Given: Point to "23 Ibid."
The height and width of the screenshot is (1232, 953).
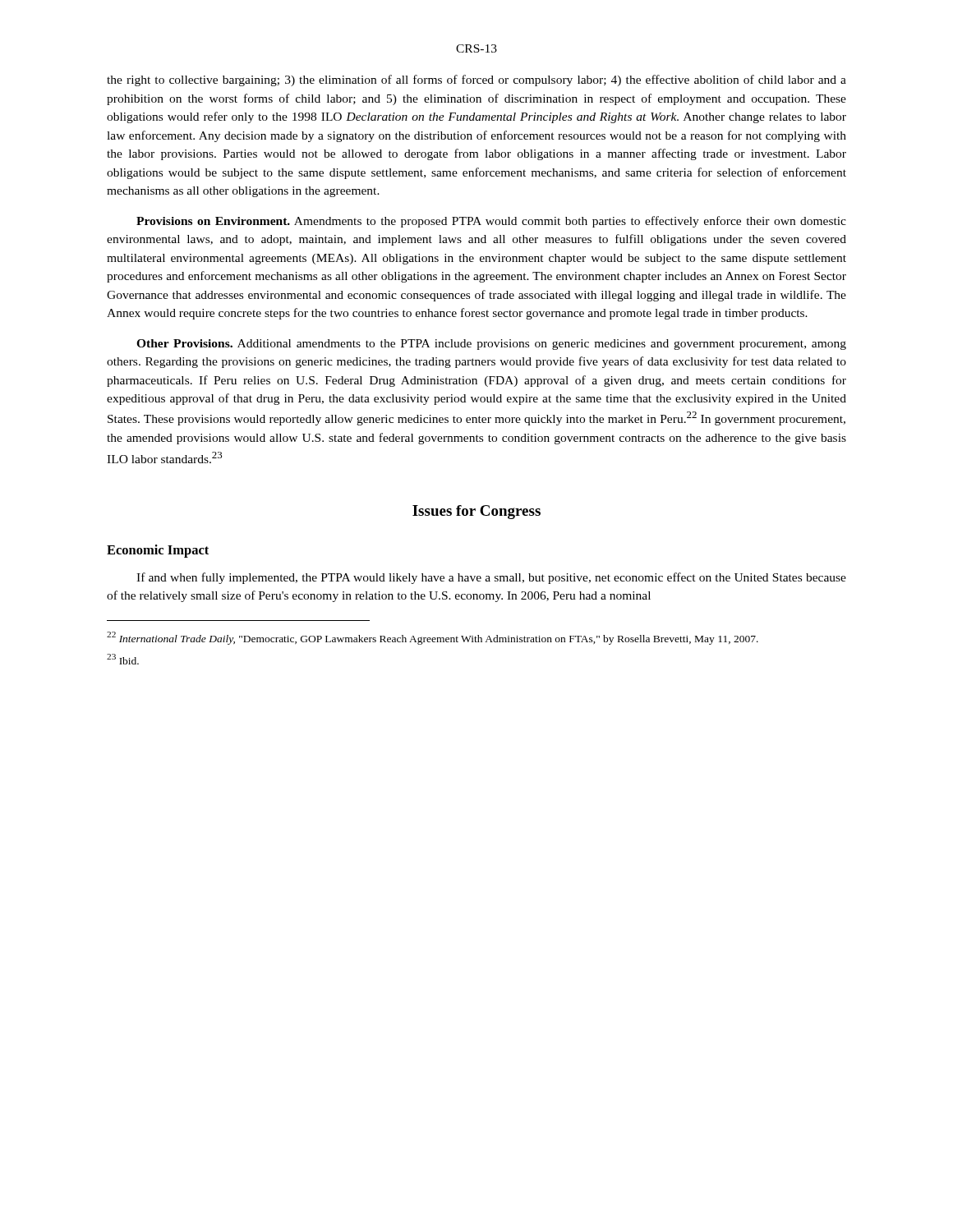Looking at the screenshot, I should coord(123,659).
